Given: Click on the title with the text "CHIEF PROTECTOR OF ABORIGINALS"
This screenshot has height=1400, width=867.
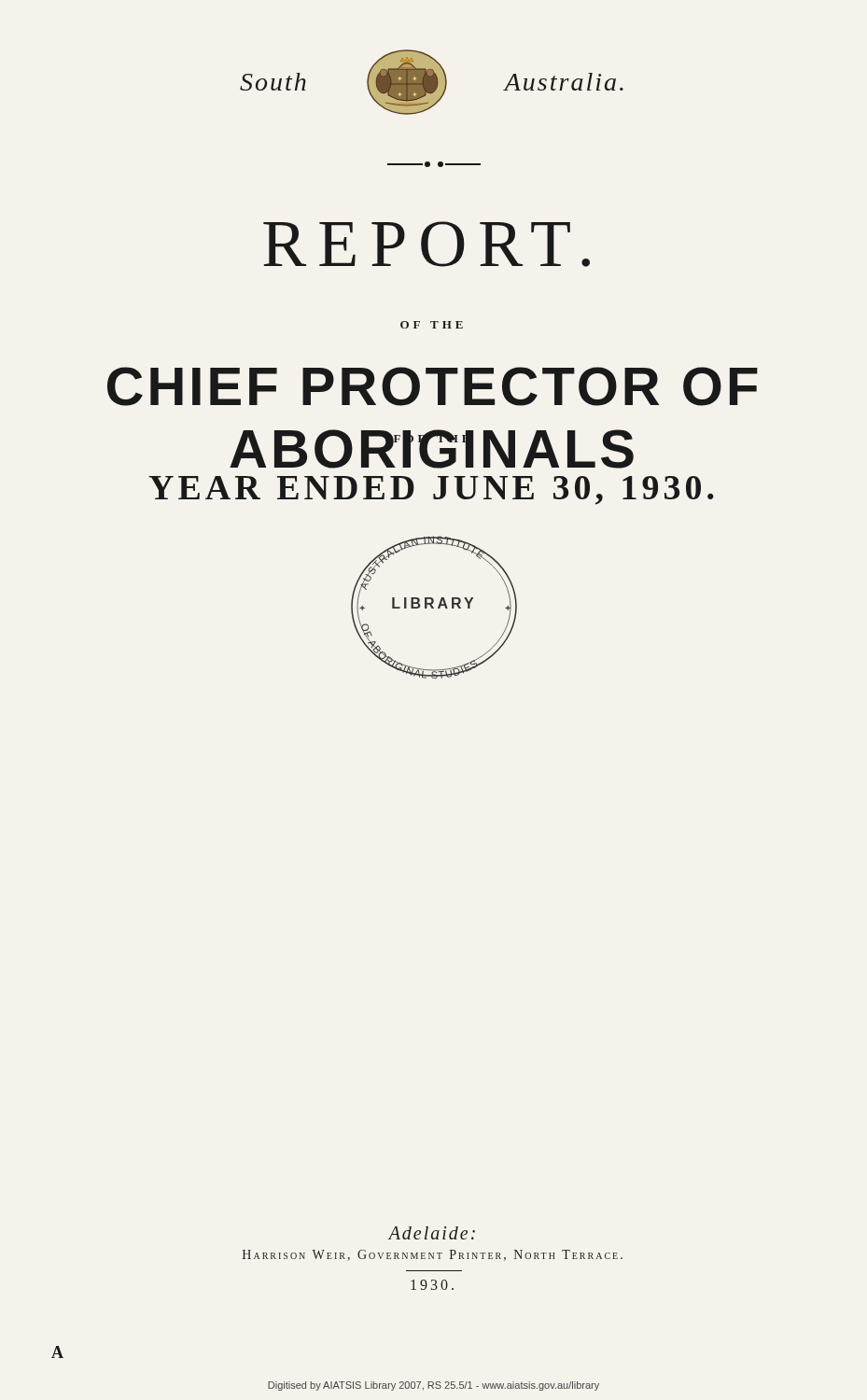Looking at the screenshot, I should click(434, 417).
